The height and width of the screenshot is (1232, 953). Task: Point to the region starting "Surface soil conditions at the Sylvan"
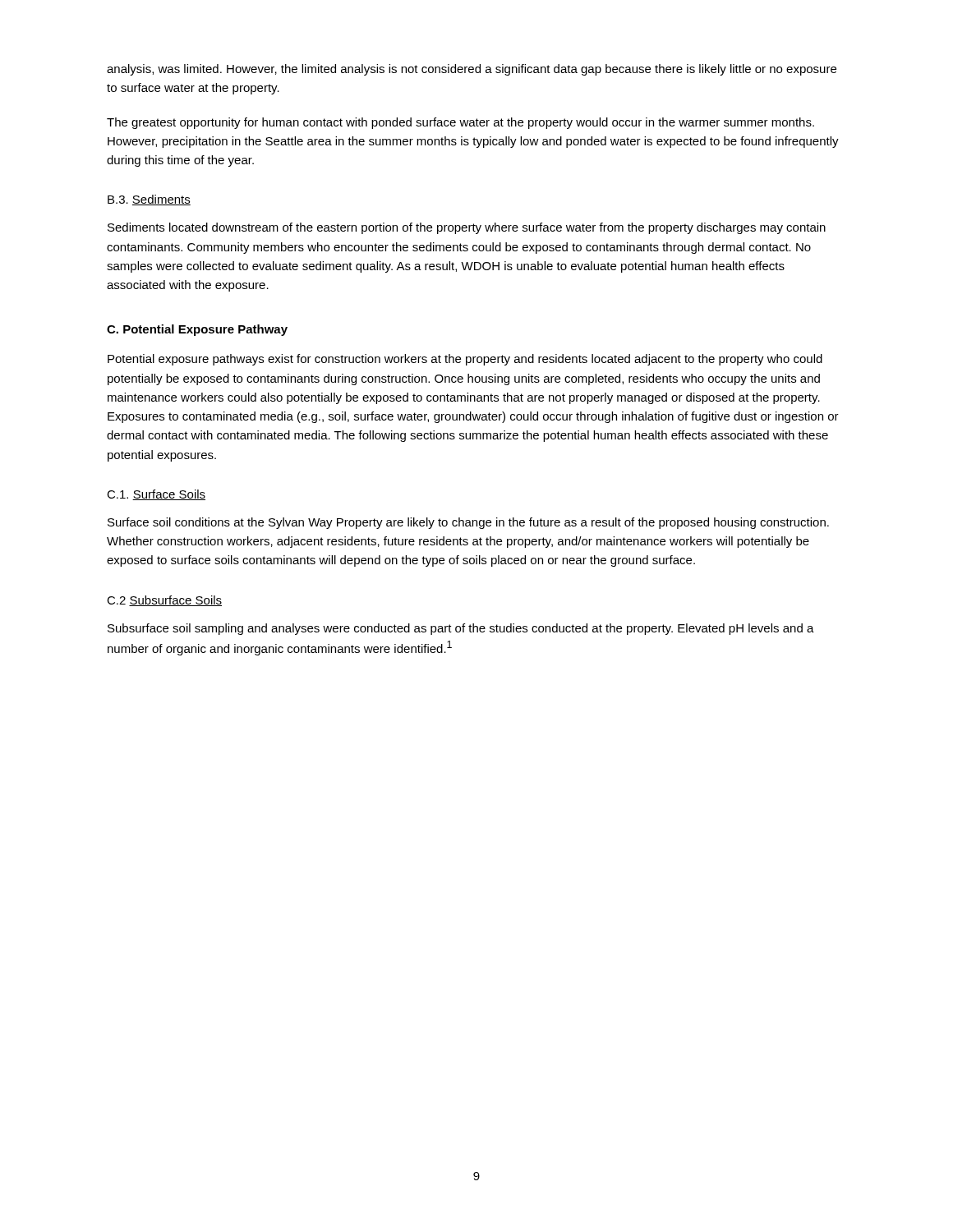coord(468,541)
